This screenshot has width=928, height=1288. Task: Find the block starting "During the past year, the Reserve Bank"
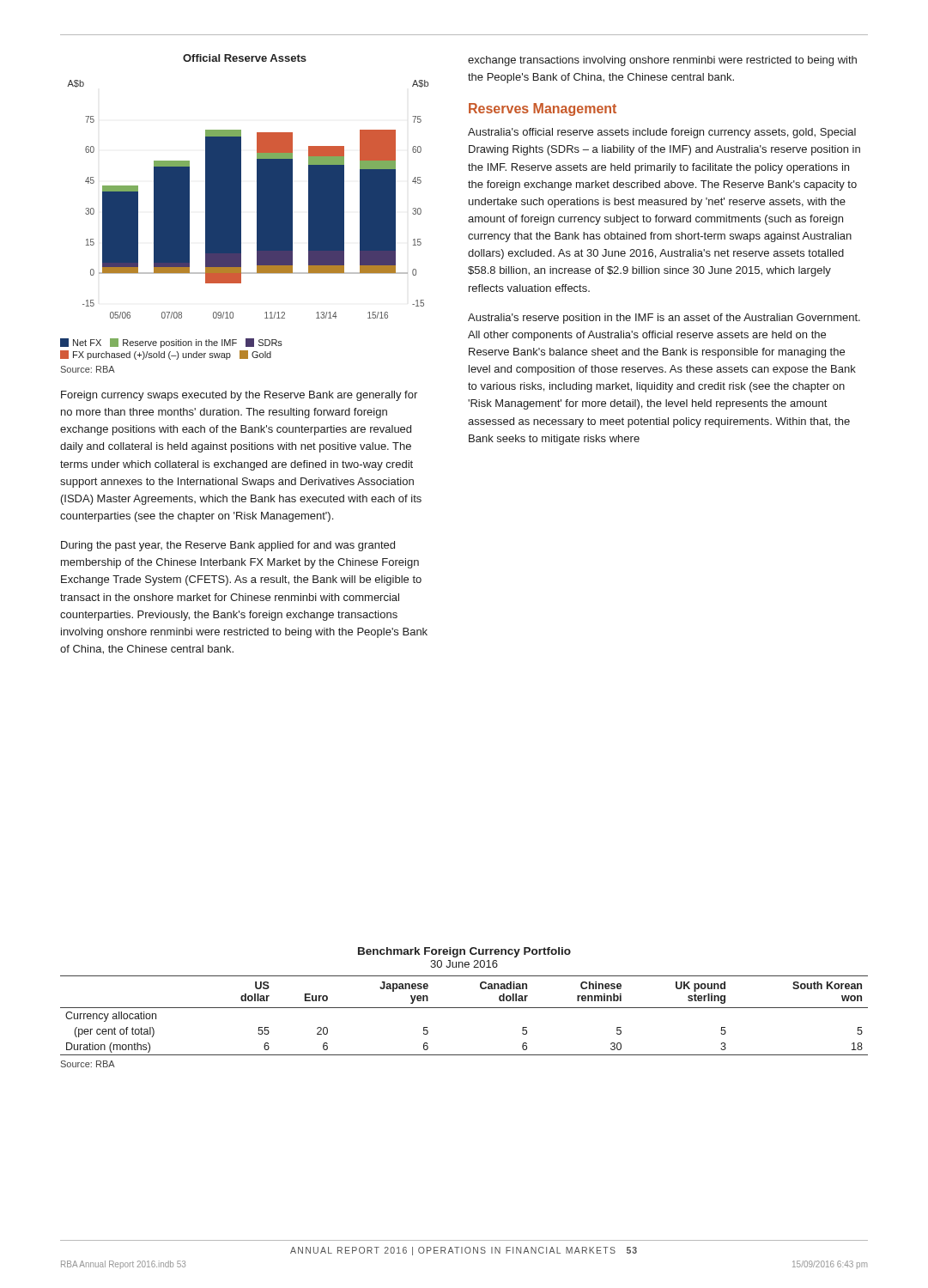(x=244, y=597)
